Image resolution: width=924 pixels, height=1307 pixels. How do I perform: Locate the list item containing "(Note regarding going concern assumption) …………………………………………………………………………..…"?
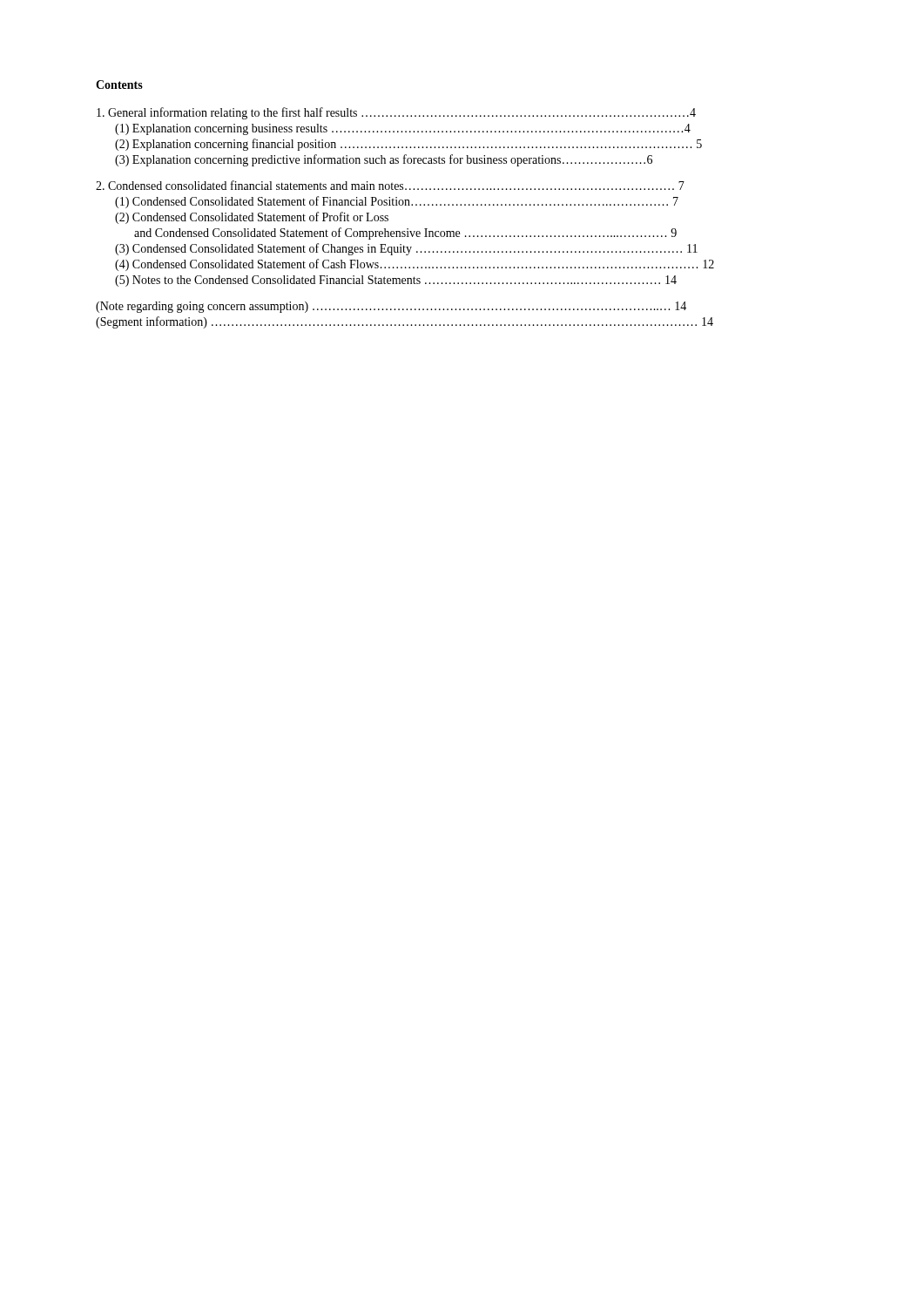coord(391,306)
